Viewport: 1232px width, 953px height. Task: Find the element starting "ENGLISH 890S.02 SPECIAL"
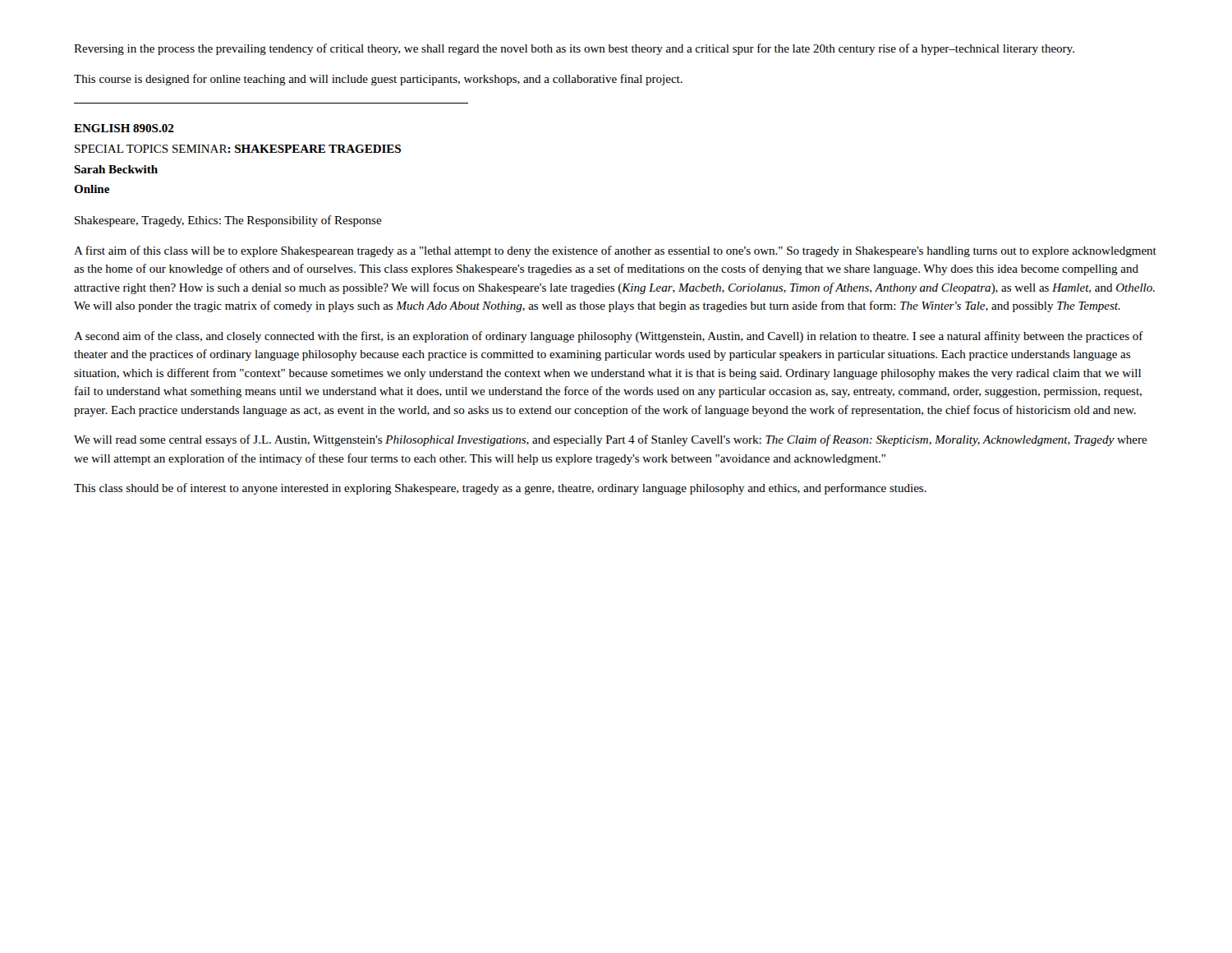pos(124,128)
